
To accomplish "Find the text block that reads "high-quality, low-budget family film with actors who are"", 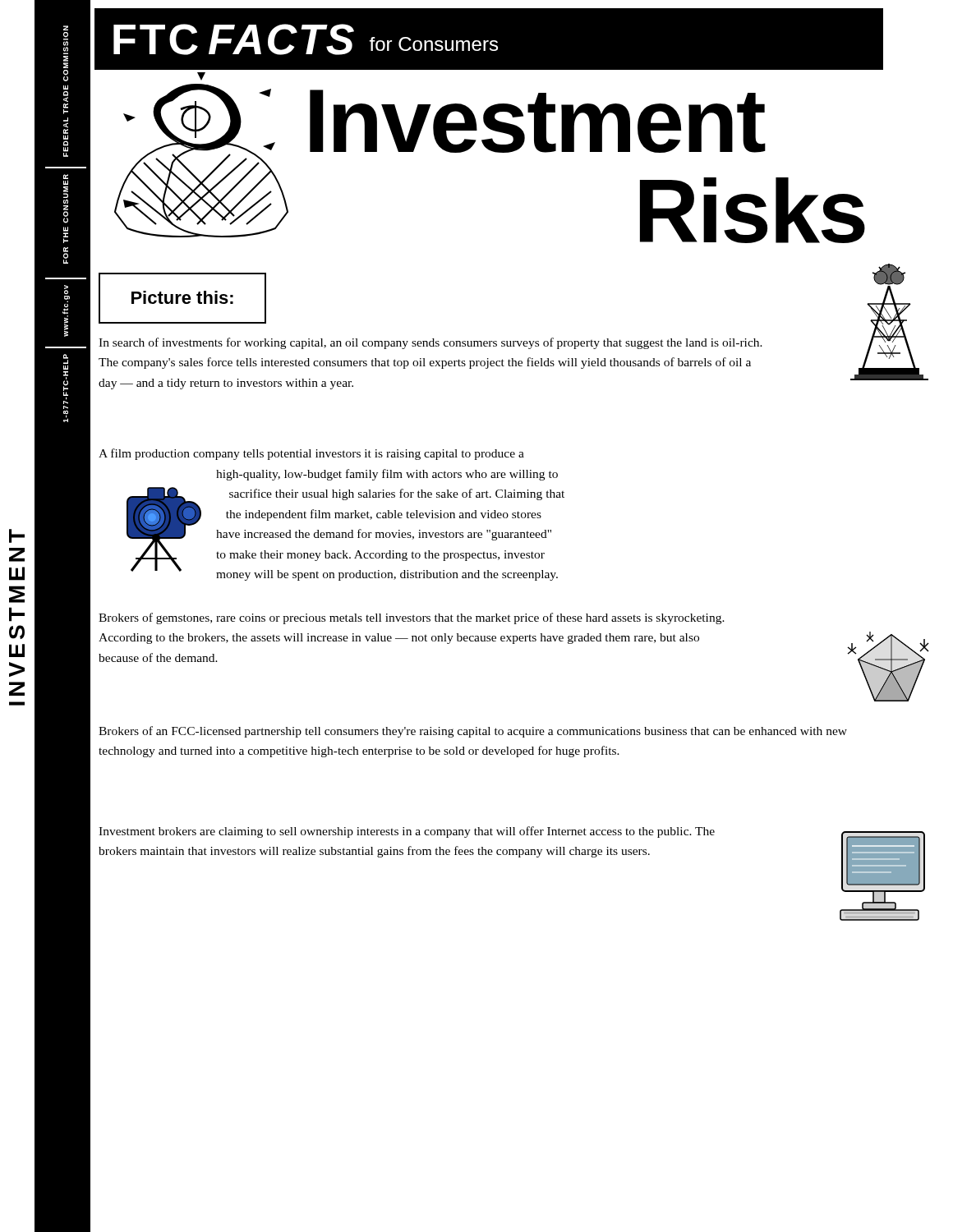I will (x=390, y=524).
